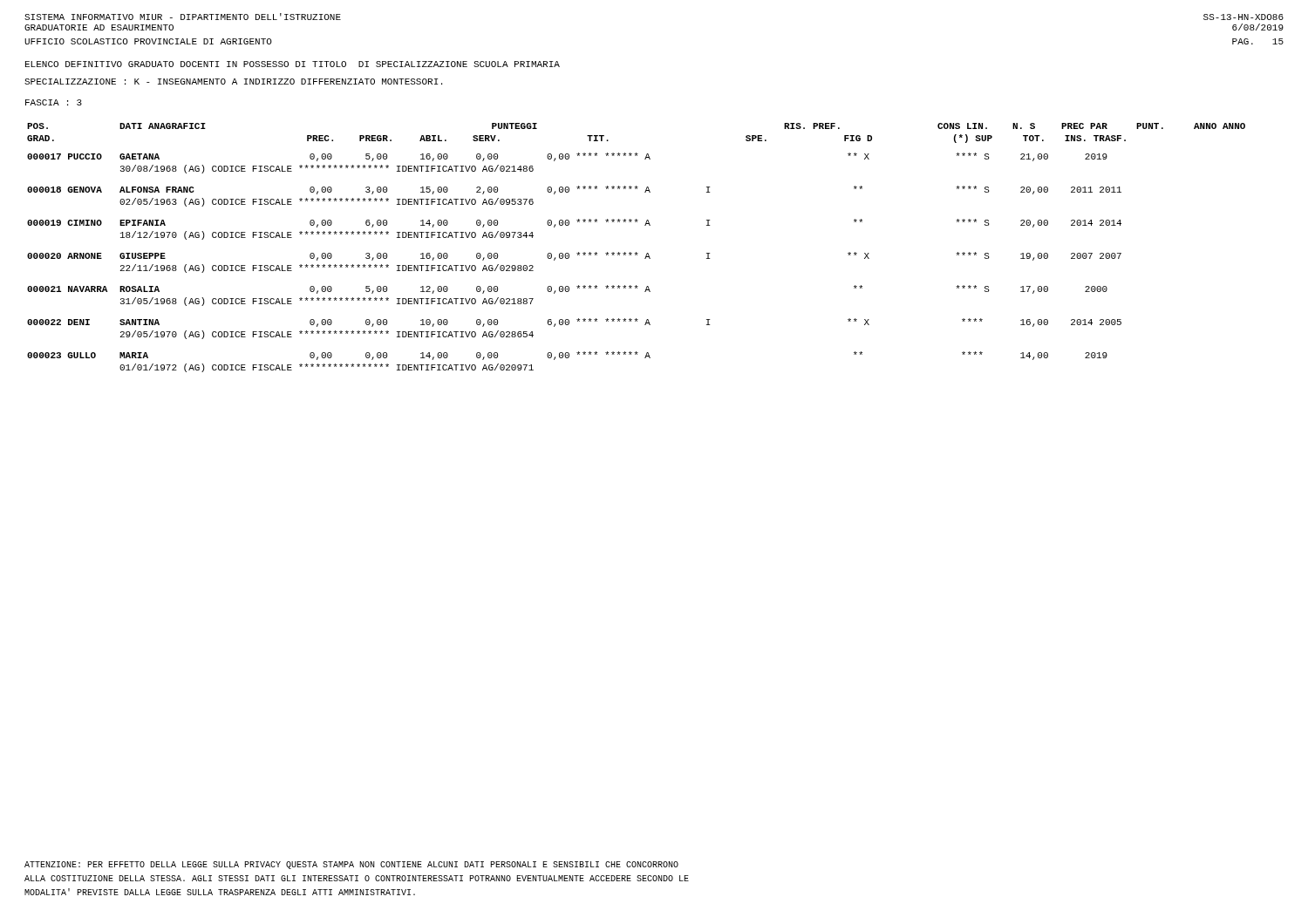Locate the block of text that opens with "ELENCO DEFINITIVO GRADUATO DOCENTI IN POSSESSO DI TITOLO"
The width and height of the screenshot is (1308, 924).
click(x=292, y=65)
